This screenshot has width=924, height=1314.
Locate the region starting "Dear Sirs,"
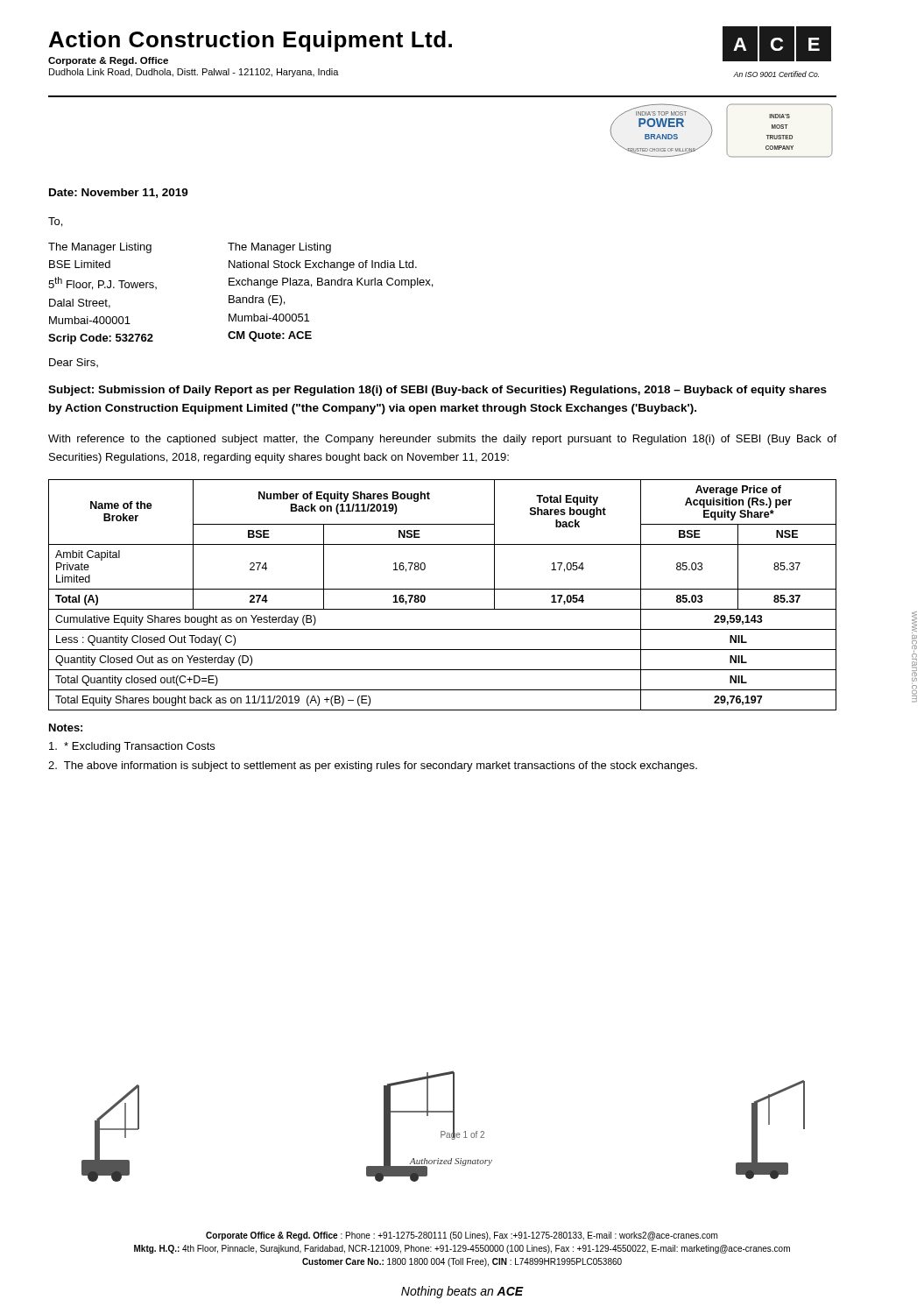click(73, 362)
